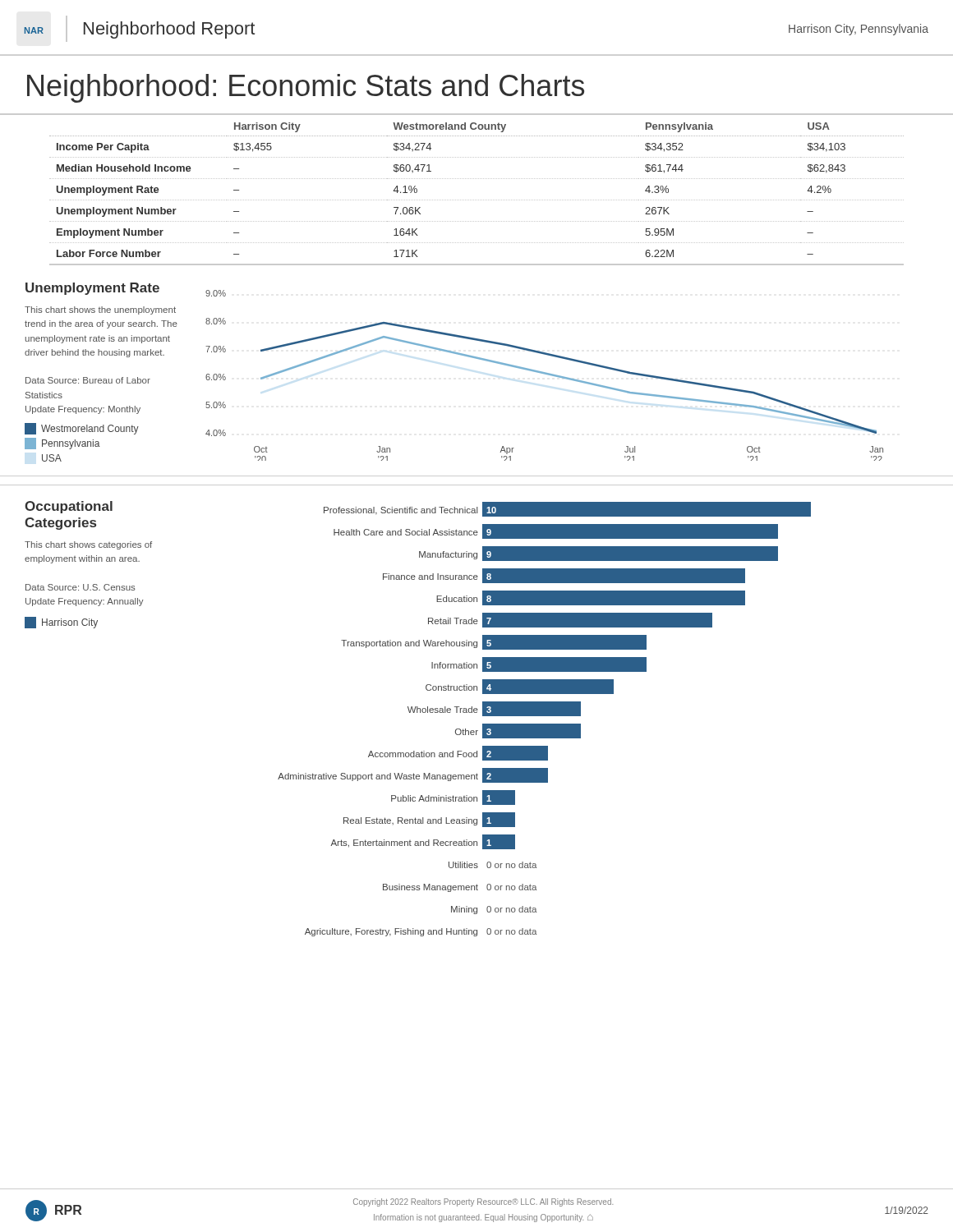
Task: Select the table that reads "Median Household Income"
Action: coord(476,190)
